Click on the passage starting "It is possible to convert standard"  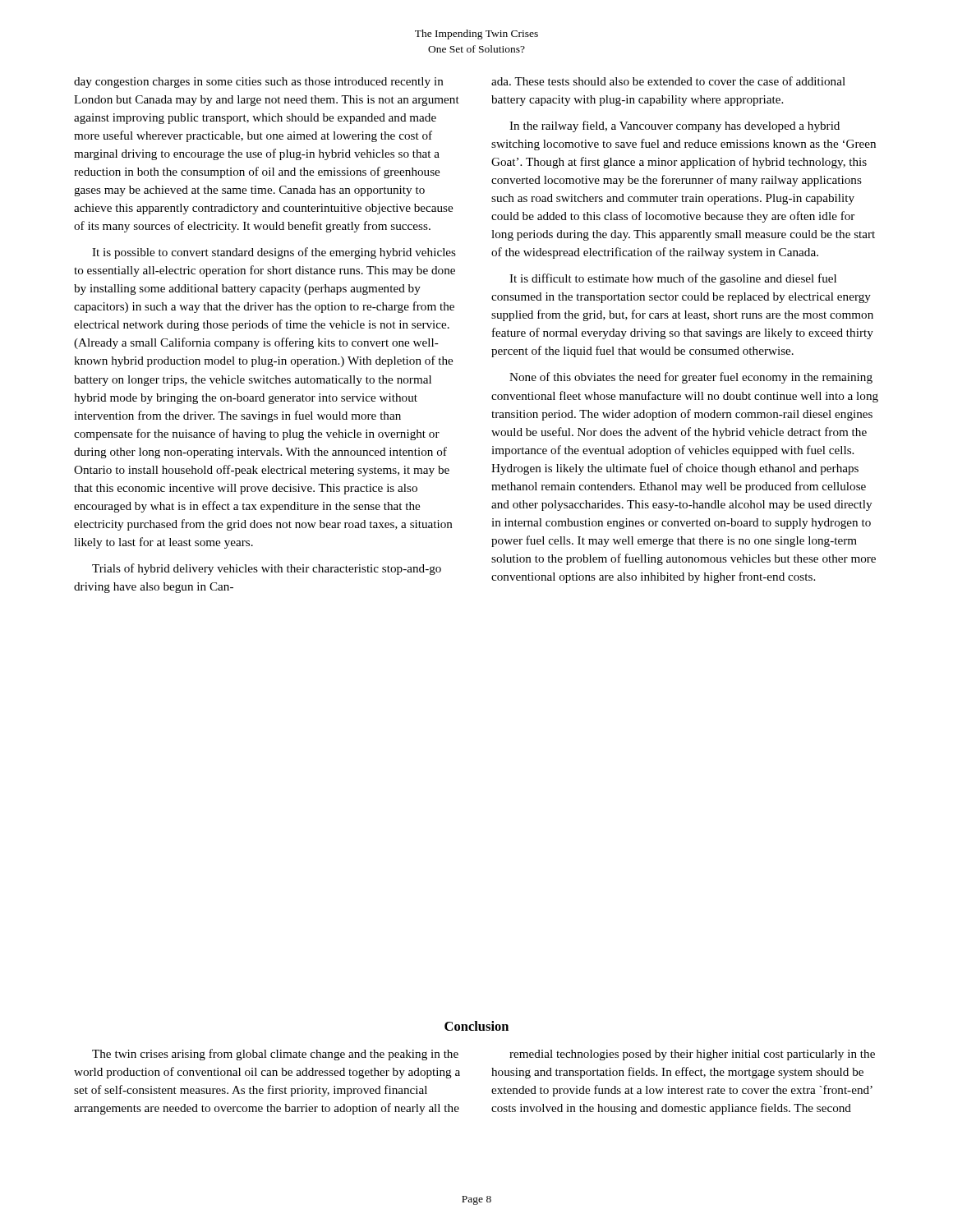point(268,397)
